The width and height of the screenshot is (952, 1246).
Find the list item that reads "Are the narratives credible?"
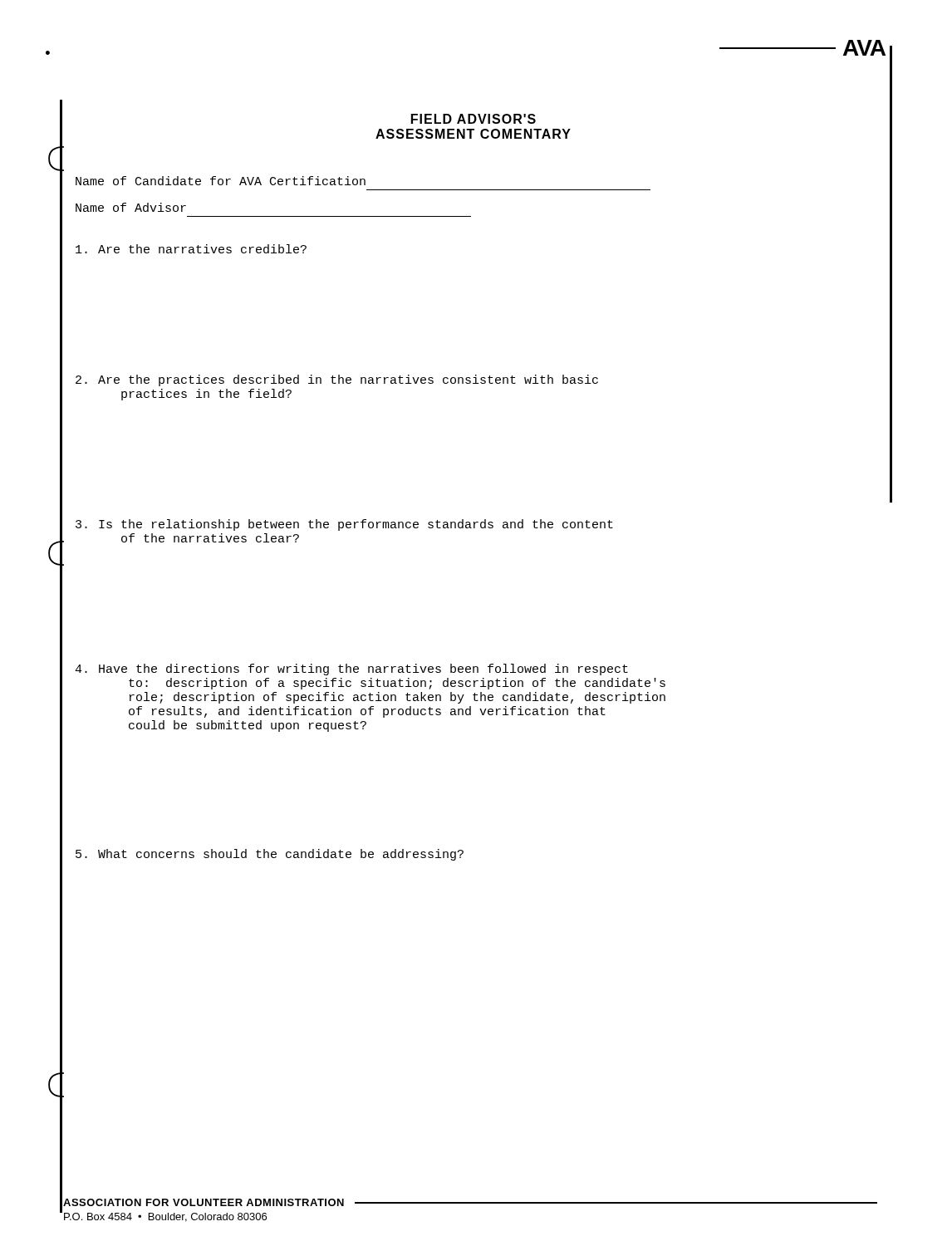(191, 249)
